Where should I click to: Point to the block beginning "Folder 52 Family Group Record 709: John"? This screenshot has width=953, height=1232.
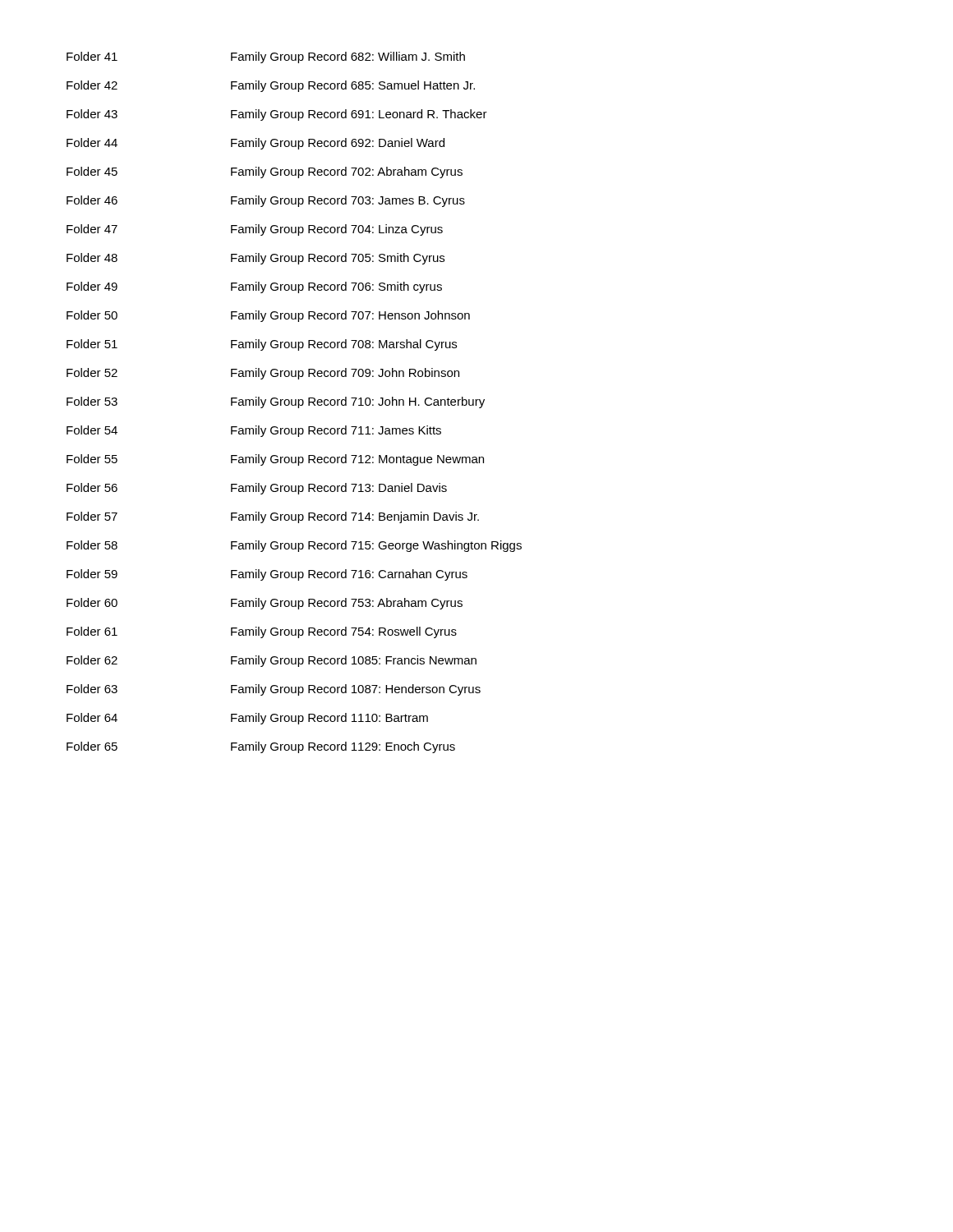click(x=263, y=372)
